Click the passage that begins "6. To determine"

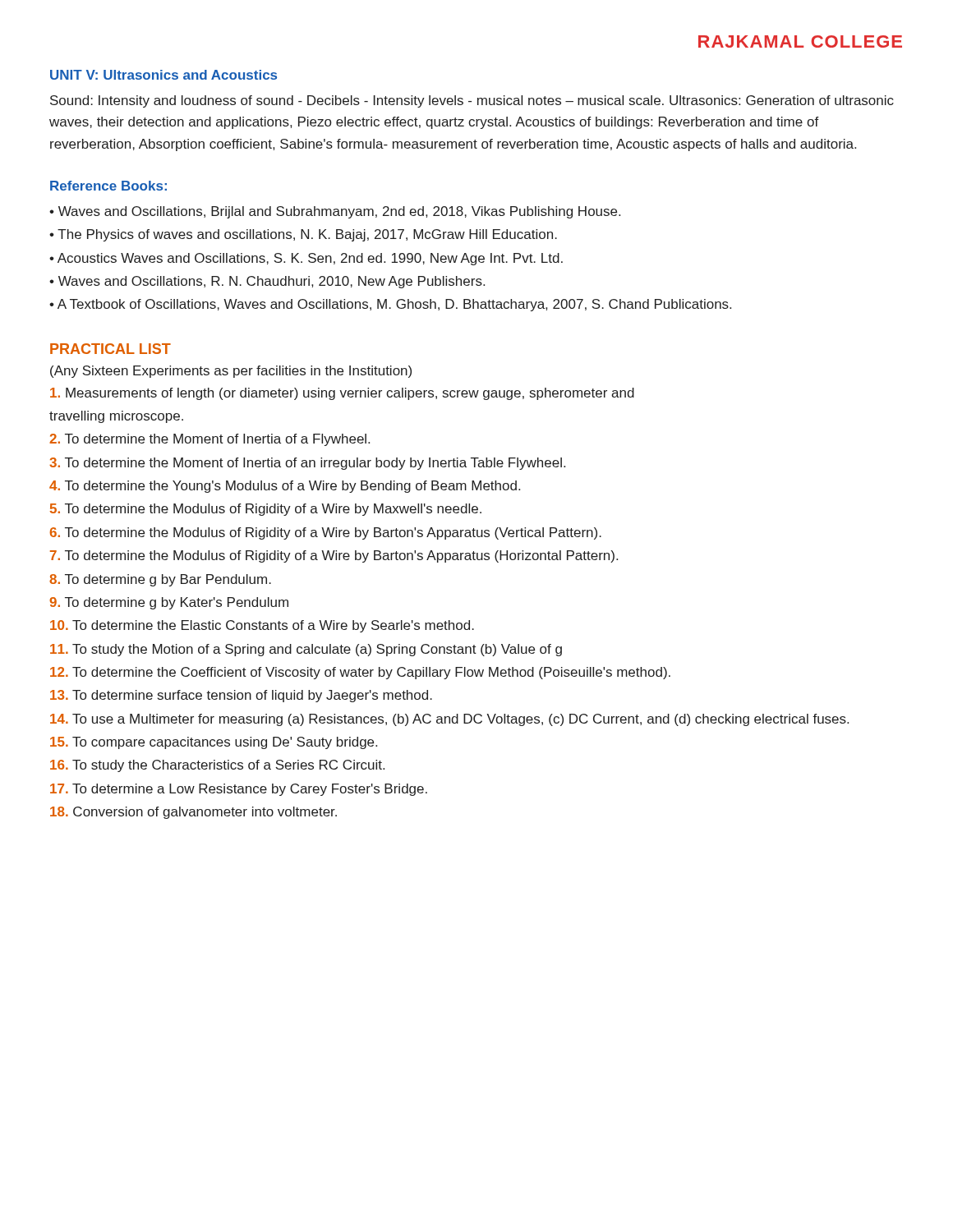coord(326,532)
